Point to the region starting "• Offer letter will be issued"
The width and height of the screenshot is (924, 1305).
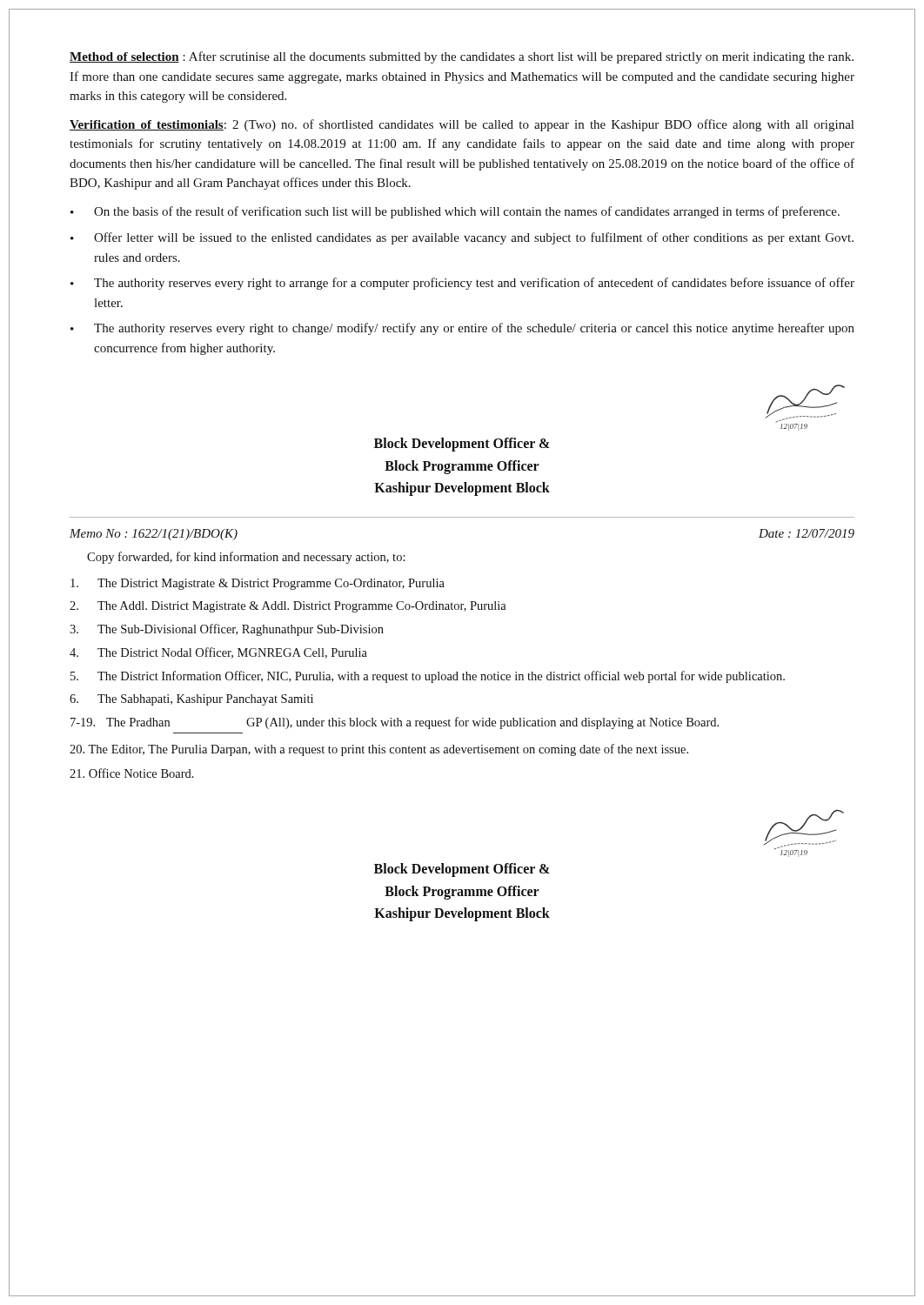[x=462, y=248]
